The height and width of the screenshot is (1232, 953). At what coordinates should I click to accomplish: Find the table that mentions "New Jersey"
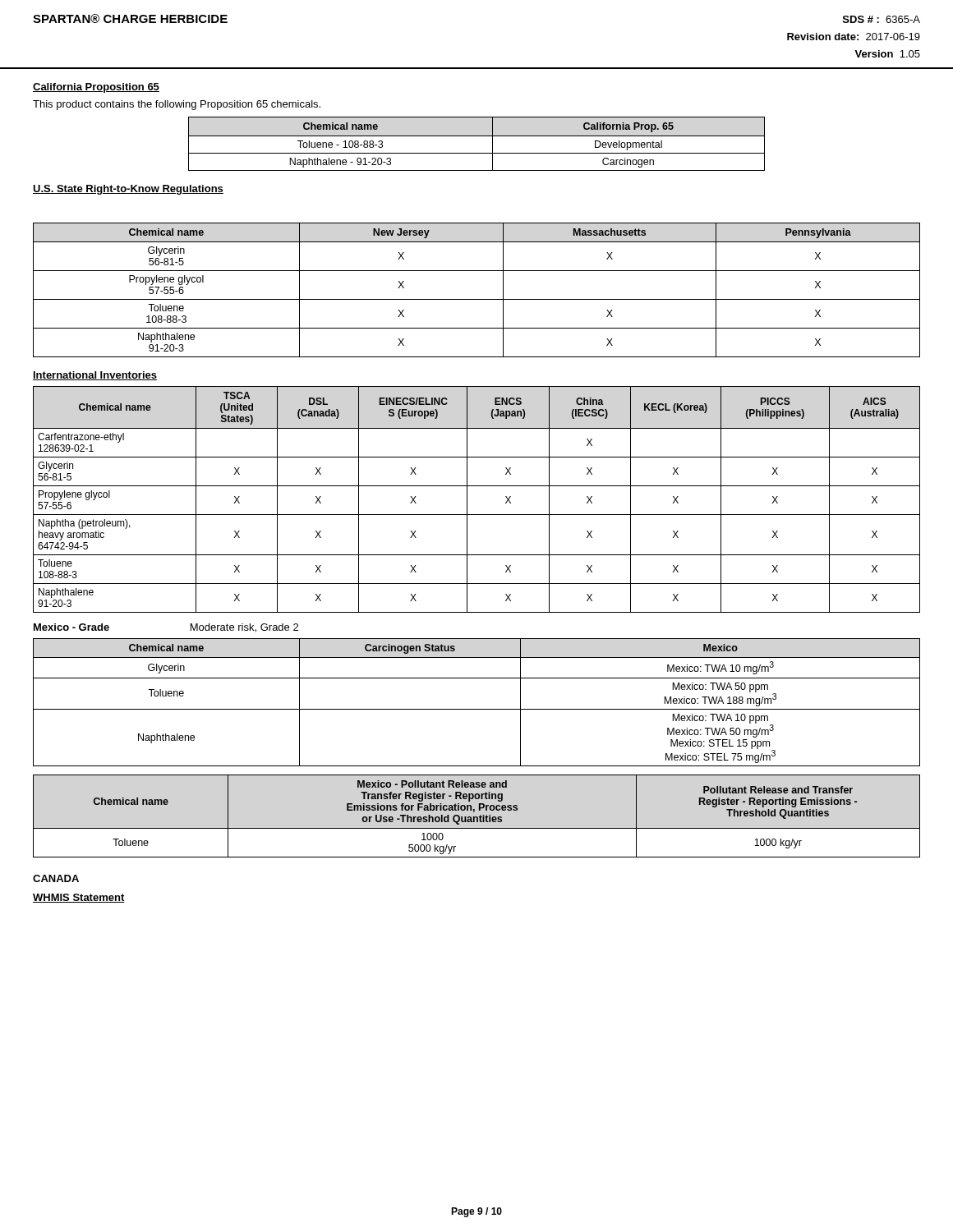[476, 290]
